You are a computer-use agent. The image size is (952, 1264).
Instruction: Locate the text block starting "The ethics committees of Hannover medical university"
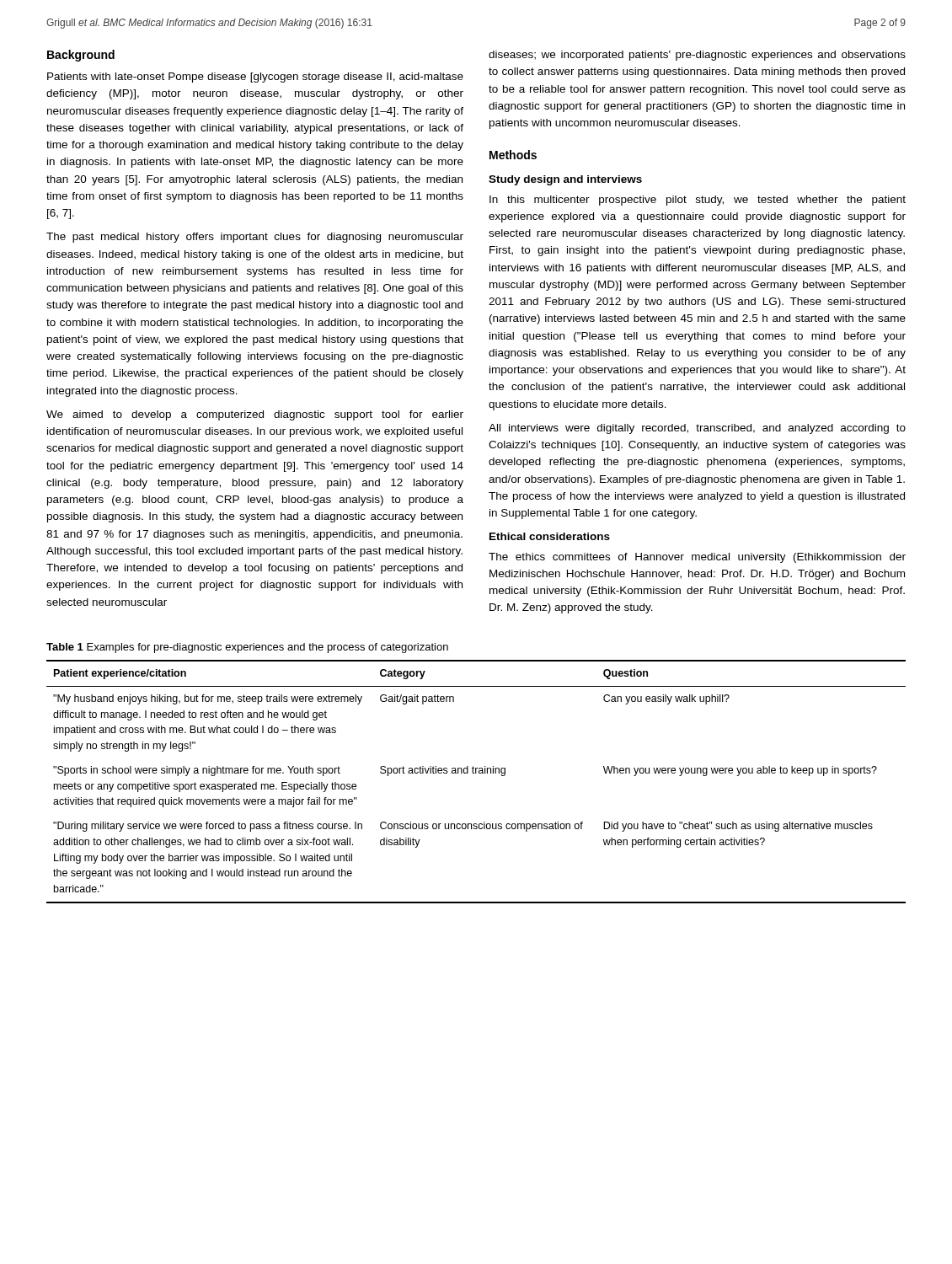[697, 582]
